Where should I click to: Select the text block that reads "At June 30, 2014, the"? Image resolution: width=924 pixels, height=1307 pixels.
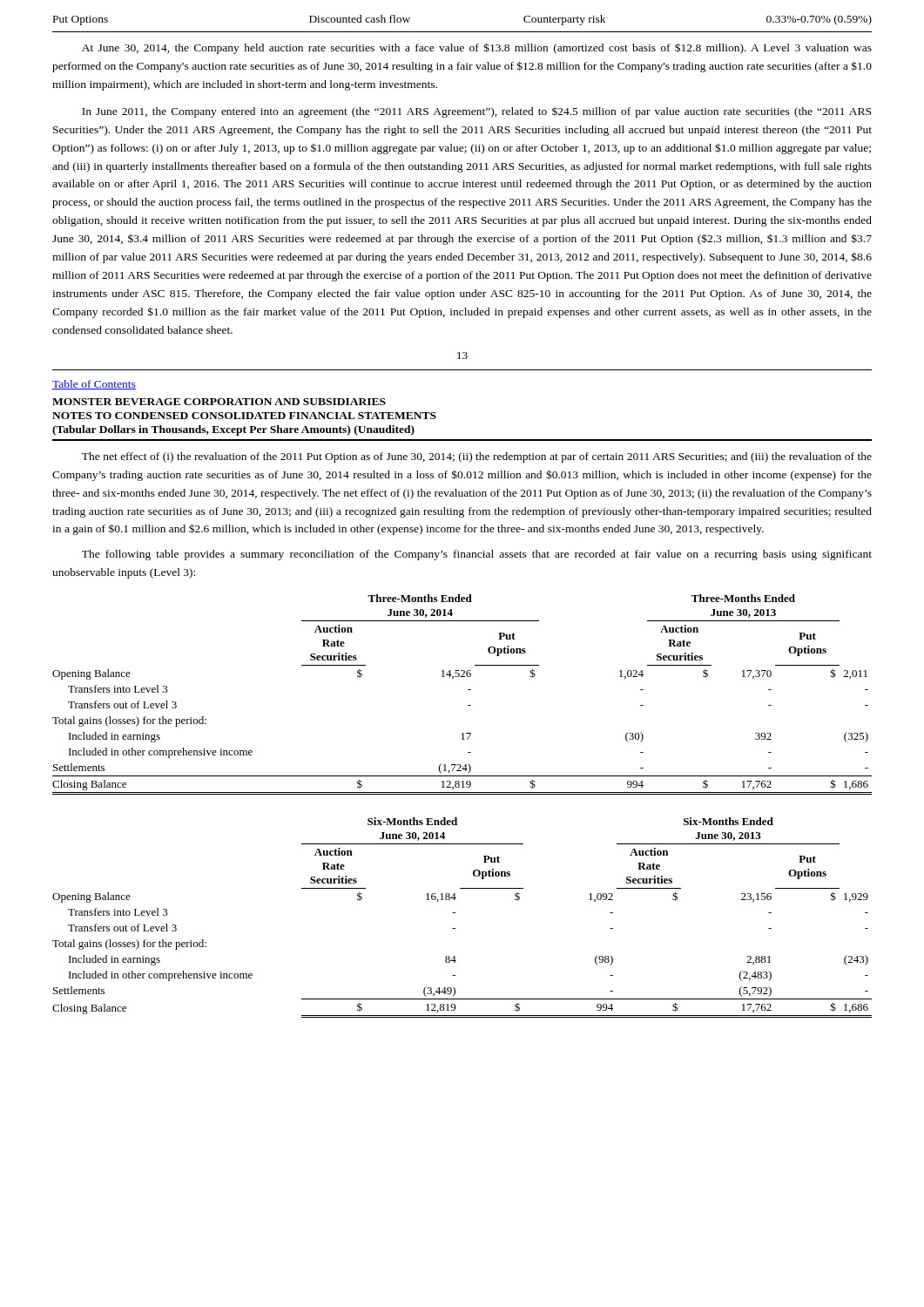click(462, 67)
